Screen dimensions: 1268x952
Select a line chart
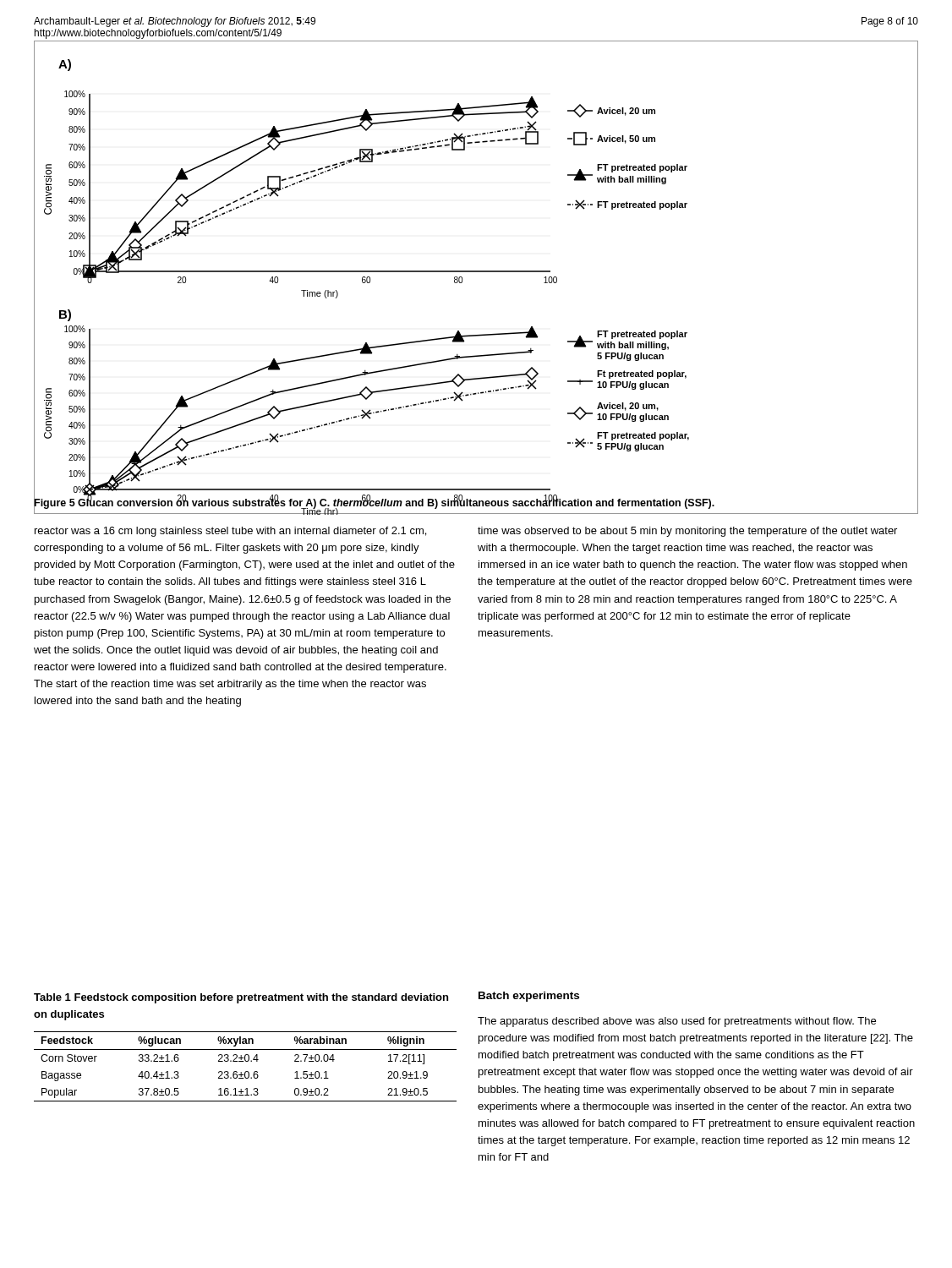pos(476,277)
